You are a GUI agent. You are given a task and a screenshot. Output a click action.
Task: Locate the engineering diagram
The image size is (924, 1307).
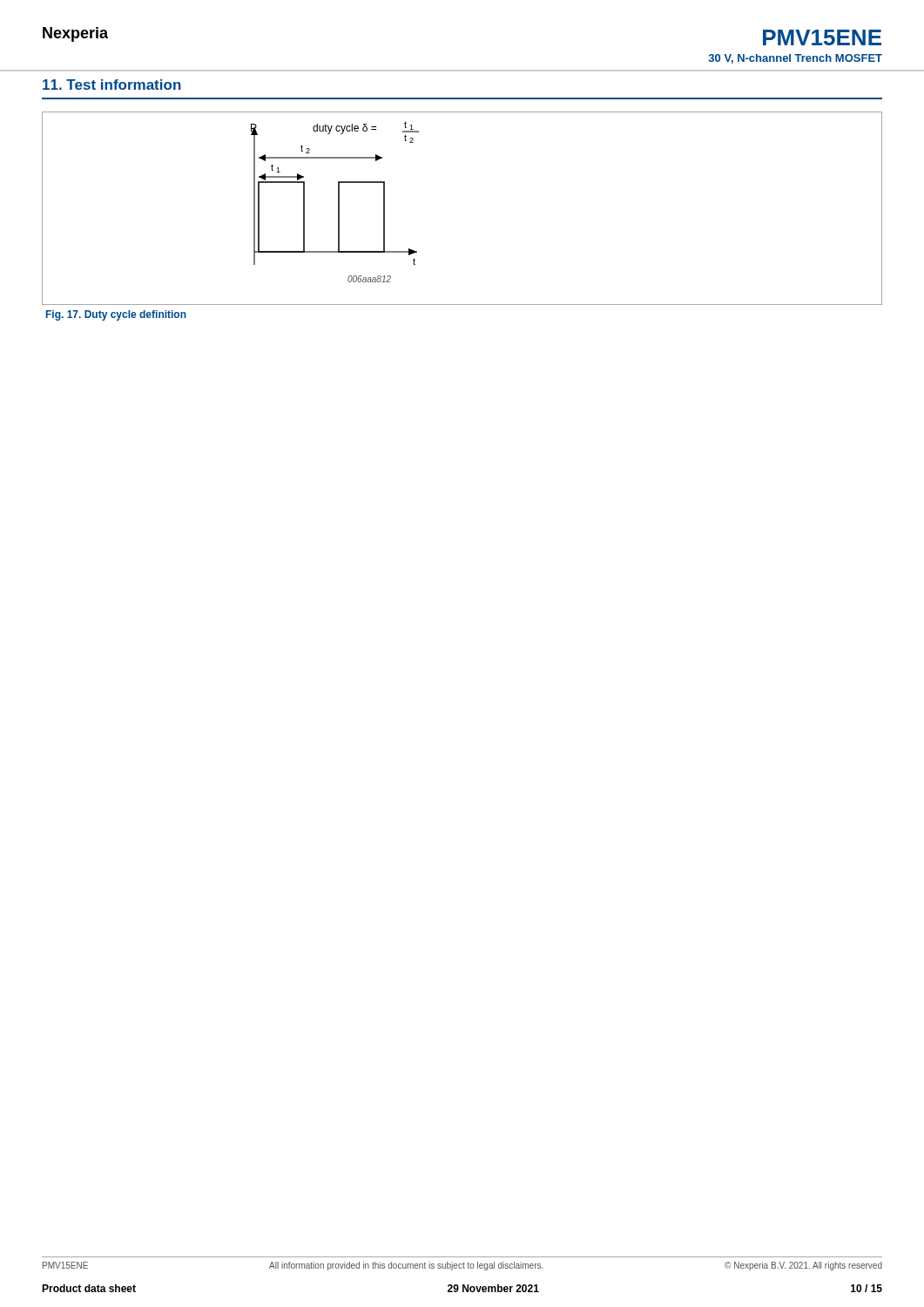(x=462, y=208)
